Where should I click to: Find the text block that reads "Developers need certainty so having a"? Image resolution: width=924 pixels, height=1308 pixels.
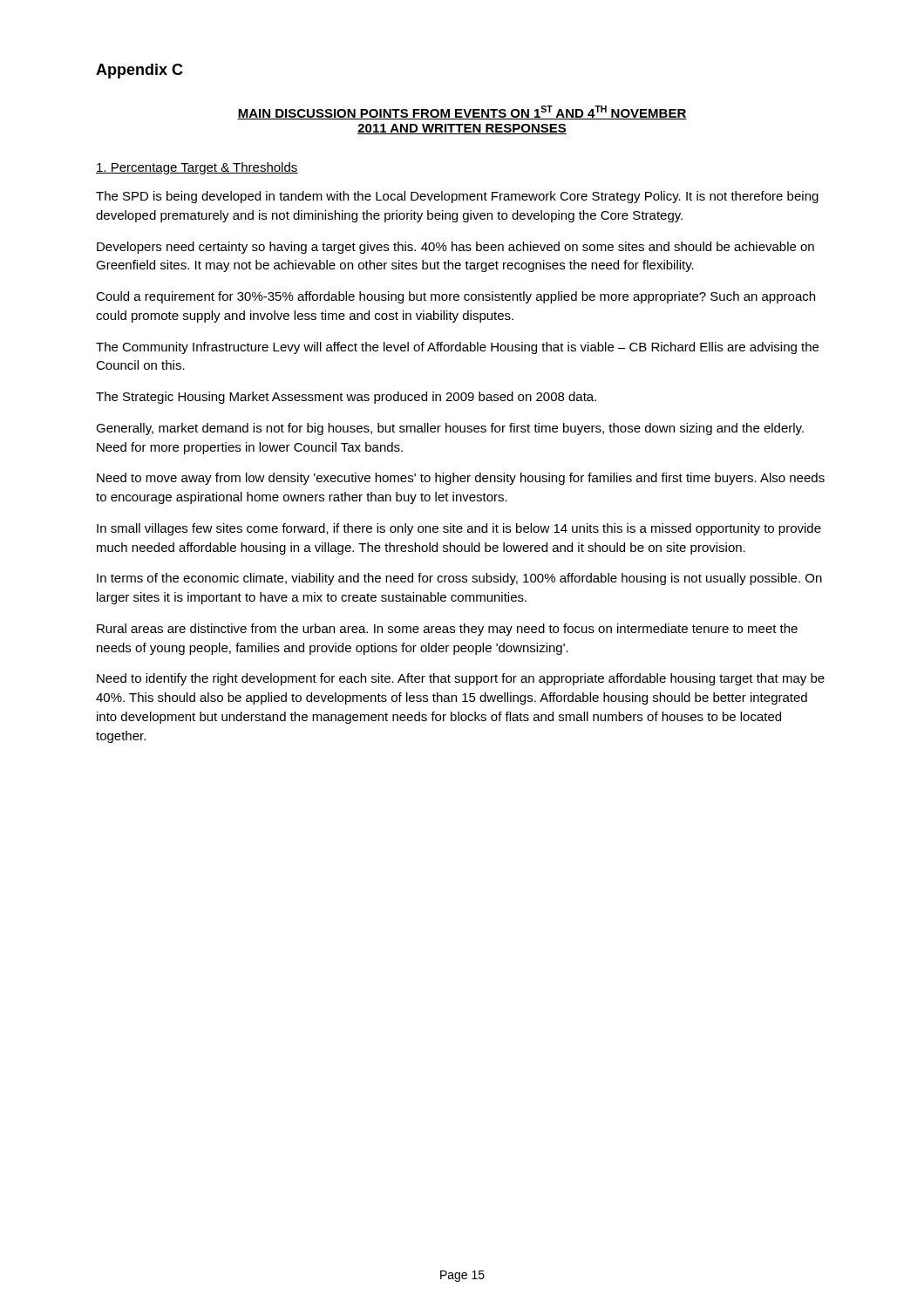click(x=455, y=255)
